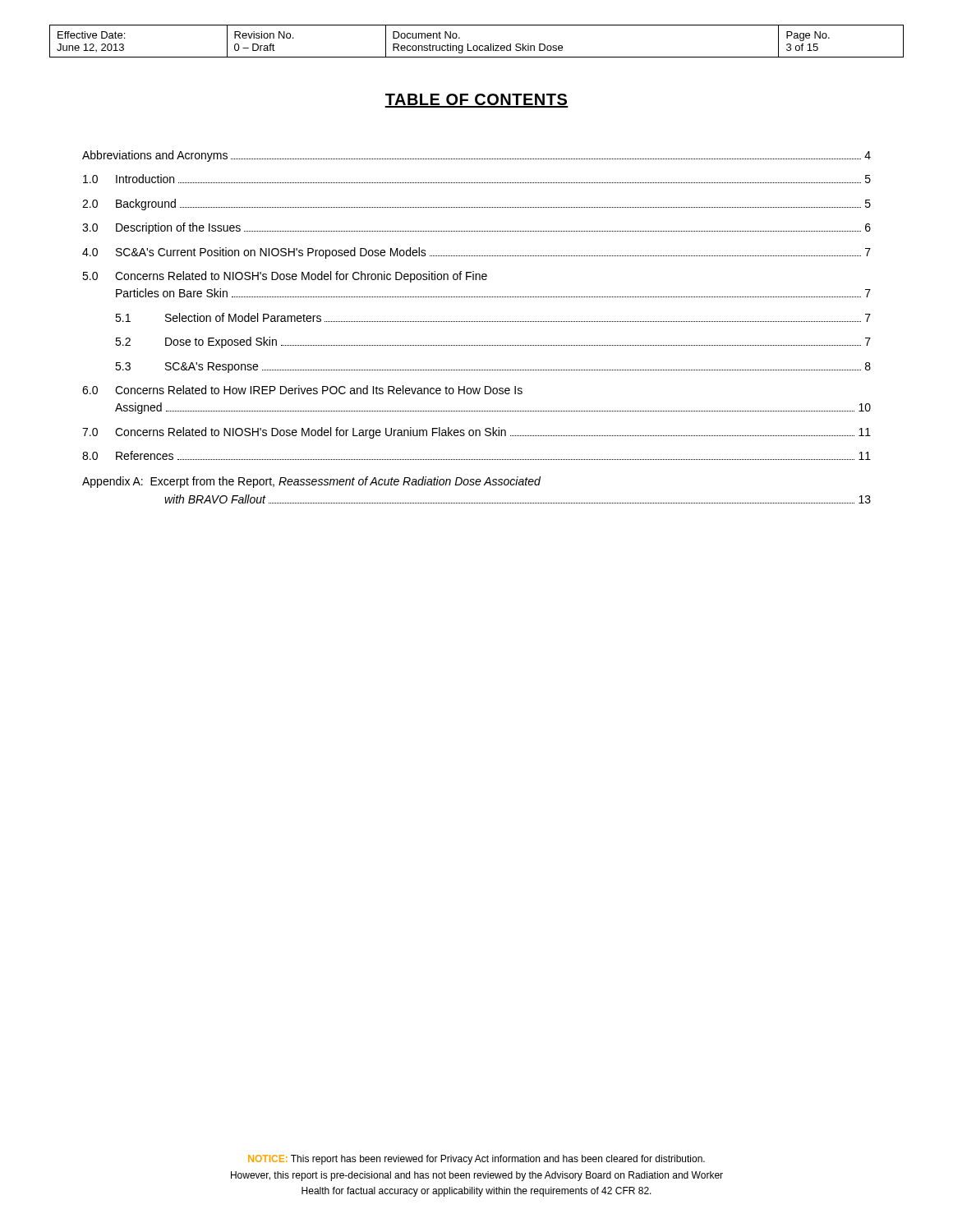This screenshot has height=1232, width=953.
Task: Where does it say "5.3 SC&A's Response 8"?
Action: click(476, 367)
